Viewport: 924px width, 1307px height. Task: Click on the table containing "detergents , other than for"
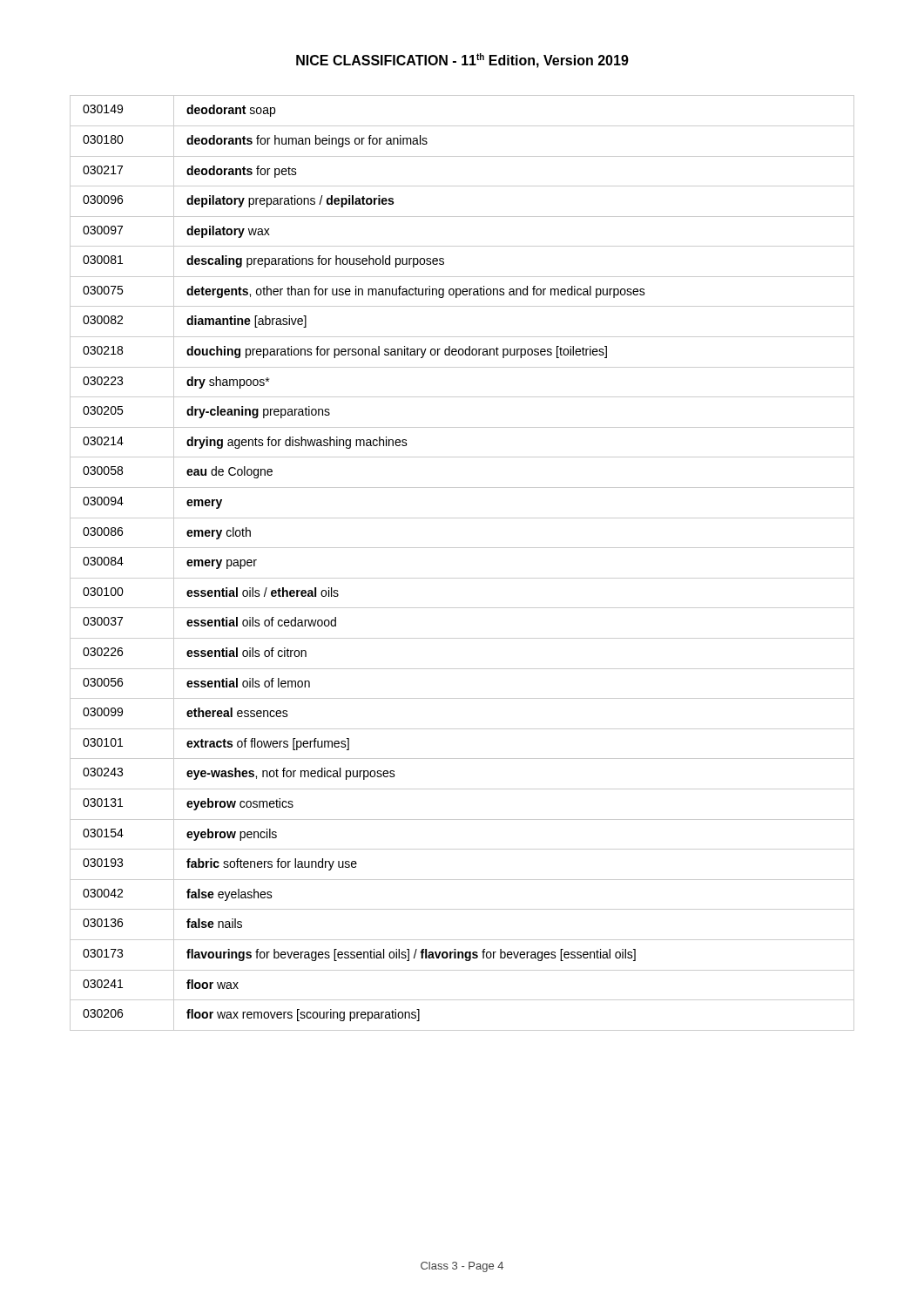[x=462, y=563]
